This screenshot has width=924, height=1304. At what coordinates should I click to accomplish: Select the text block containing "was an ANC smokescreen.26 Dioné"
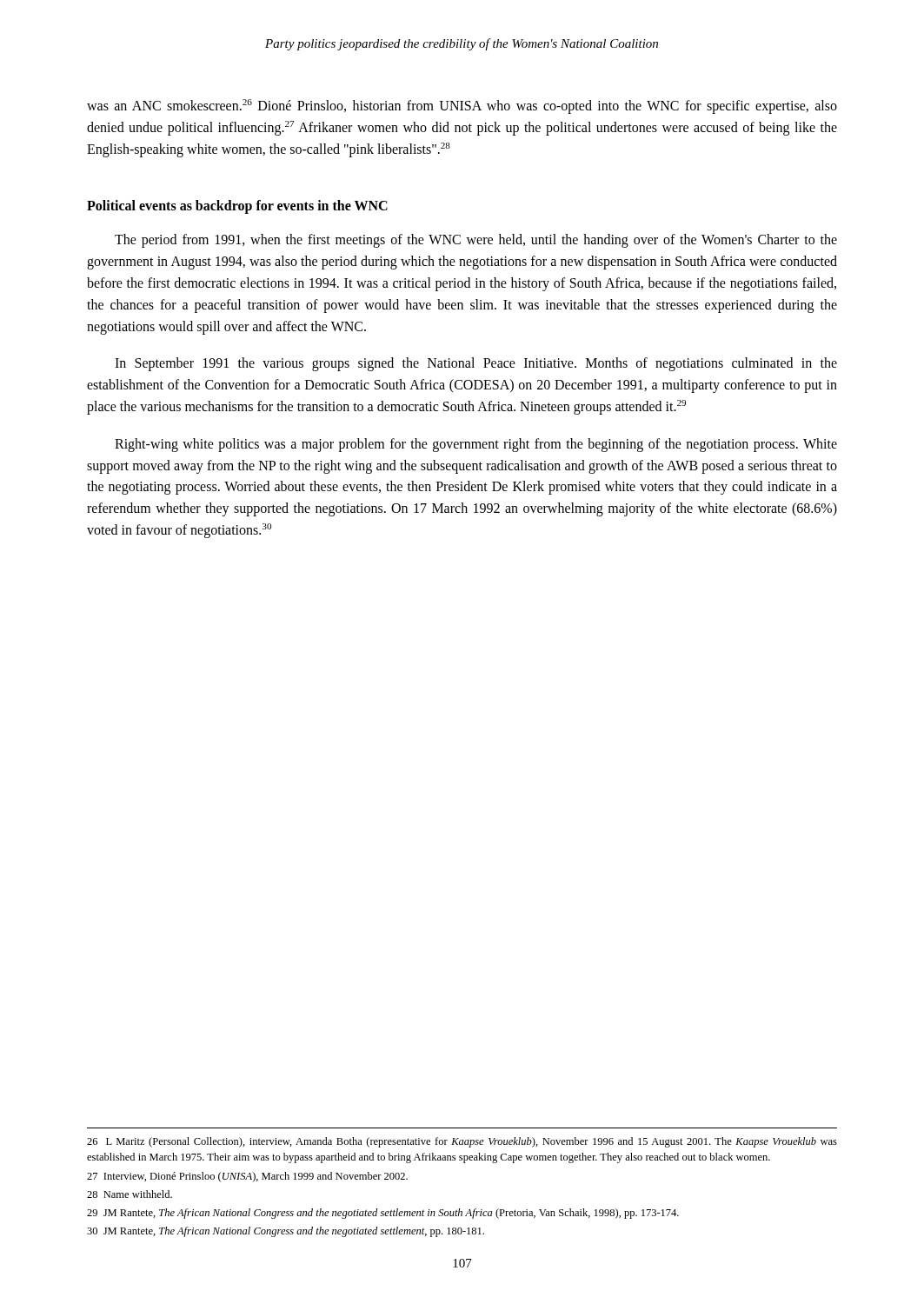(x=462, y=128)
